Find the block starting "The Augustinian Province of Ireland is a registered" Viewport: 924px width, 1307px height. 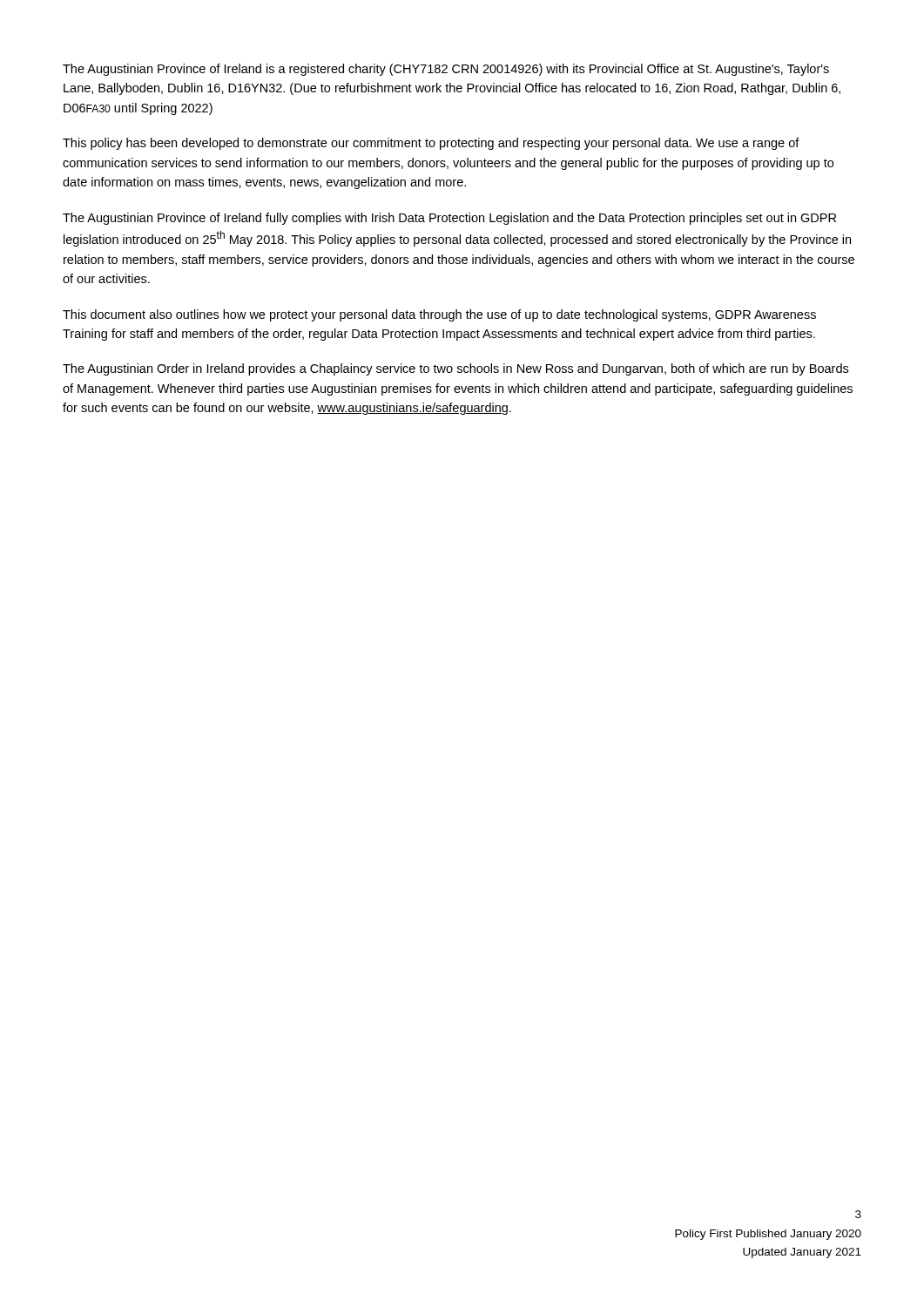pos(452,88)
